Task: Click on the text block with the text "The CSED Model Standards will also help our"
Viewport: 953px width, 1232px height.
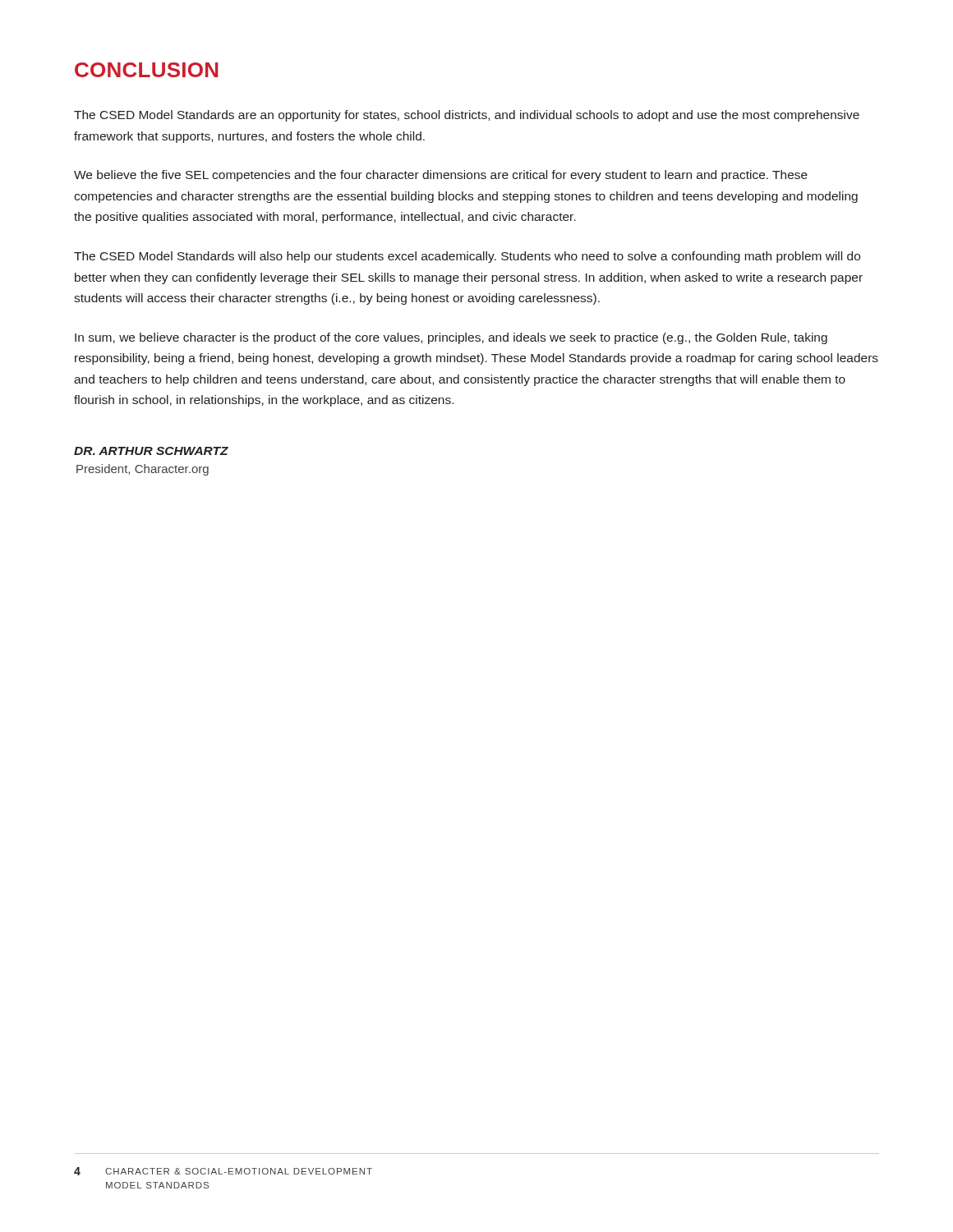Action: tap(468, 277)
